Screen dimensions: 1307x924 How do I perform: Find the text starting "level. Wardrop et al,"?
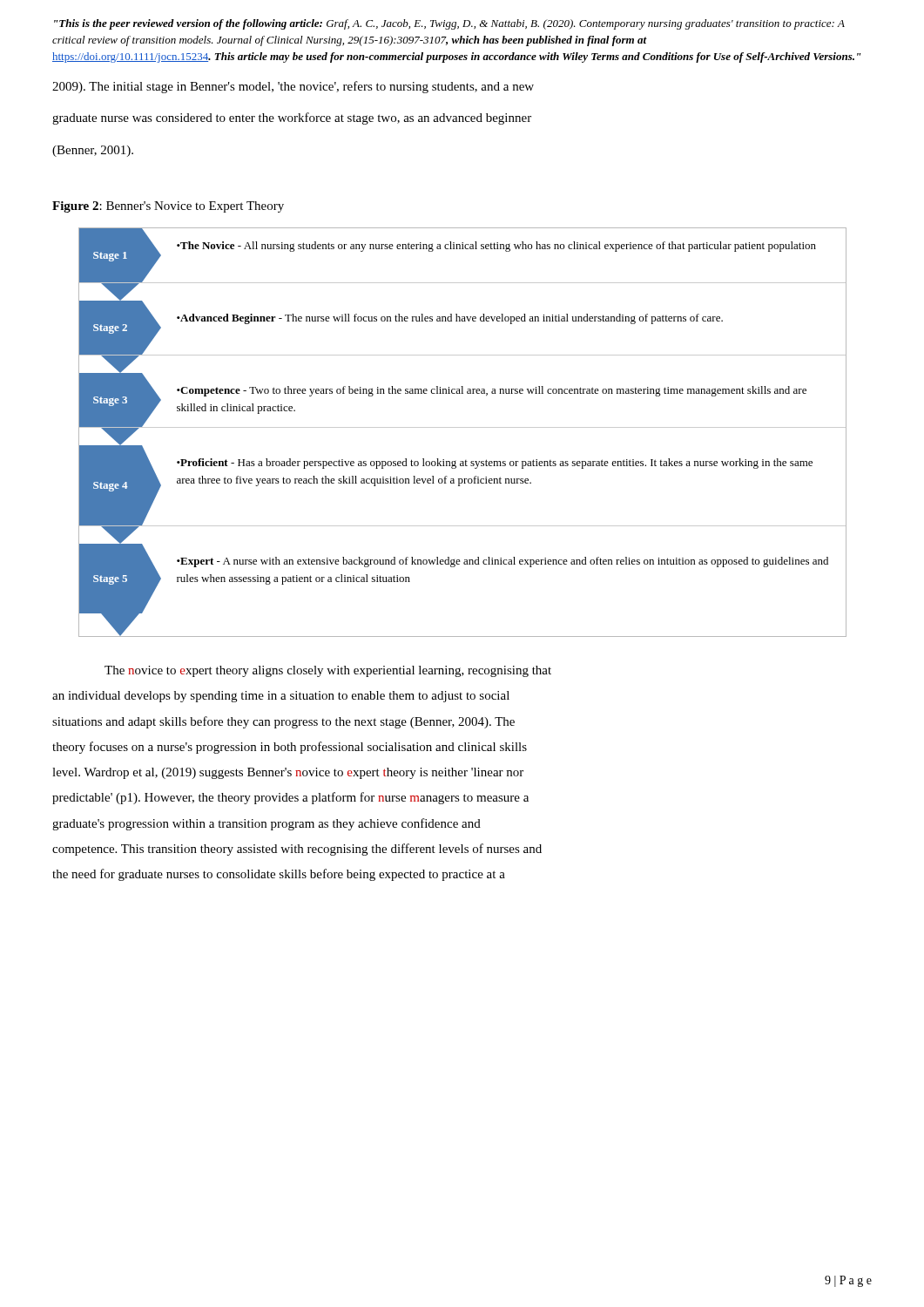288,772
